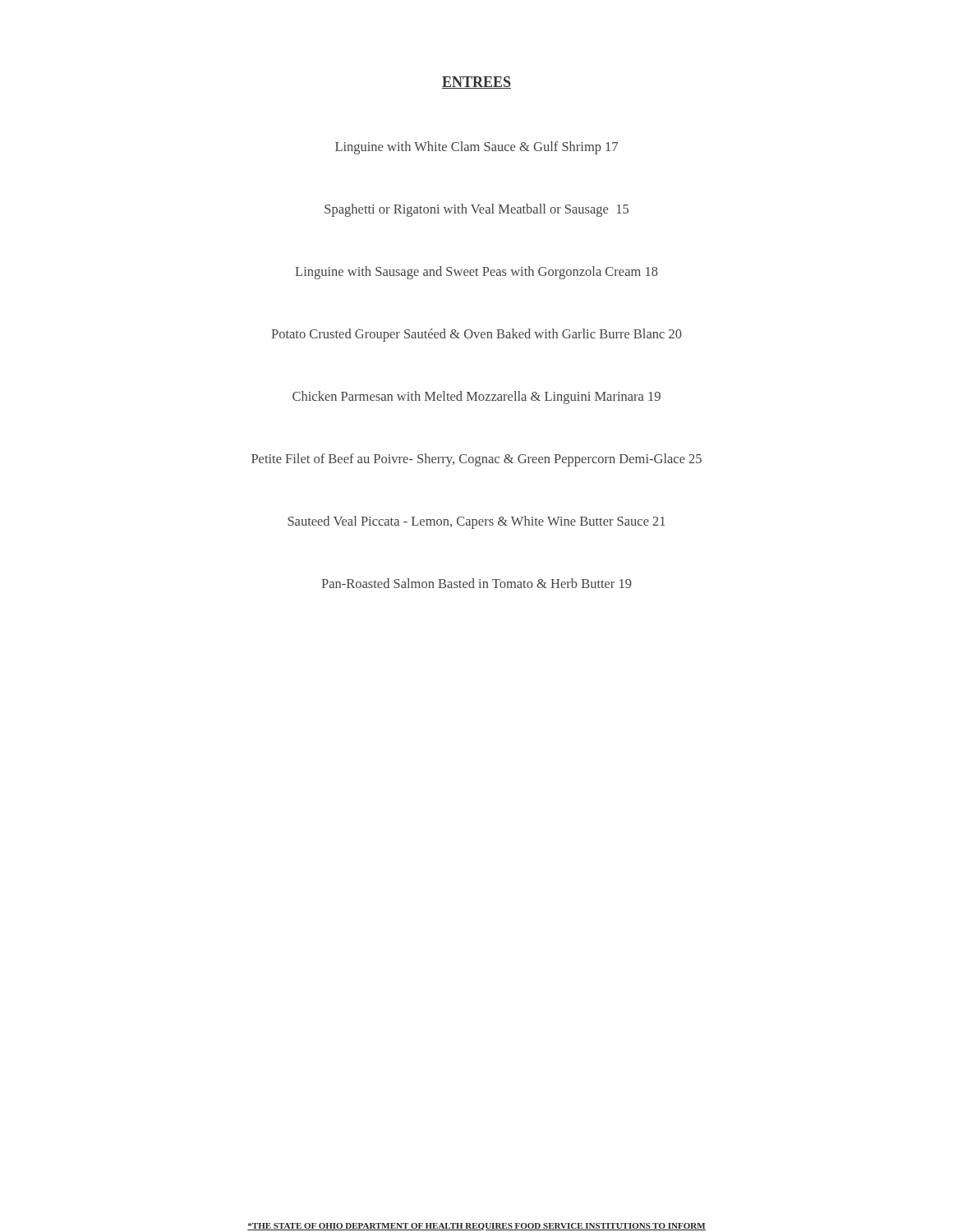Screen dimensions: 1232x953
Task: Click on the block starting "Pan-Roasted Salmon Basted"
Action: tap(476, 584)
